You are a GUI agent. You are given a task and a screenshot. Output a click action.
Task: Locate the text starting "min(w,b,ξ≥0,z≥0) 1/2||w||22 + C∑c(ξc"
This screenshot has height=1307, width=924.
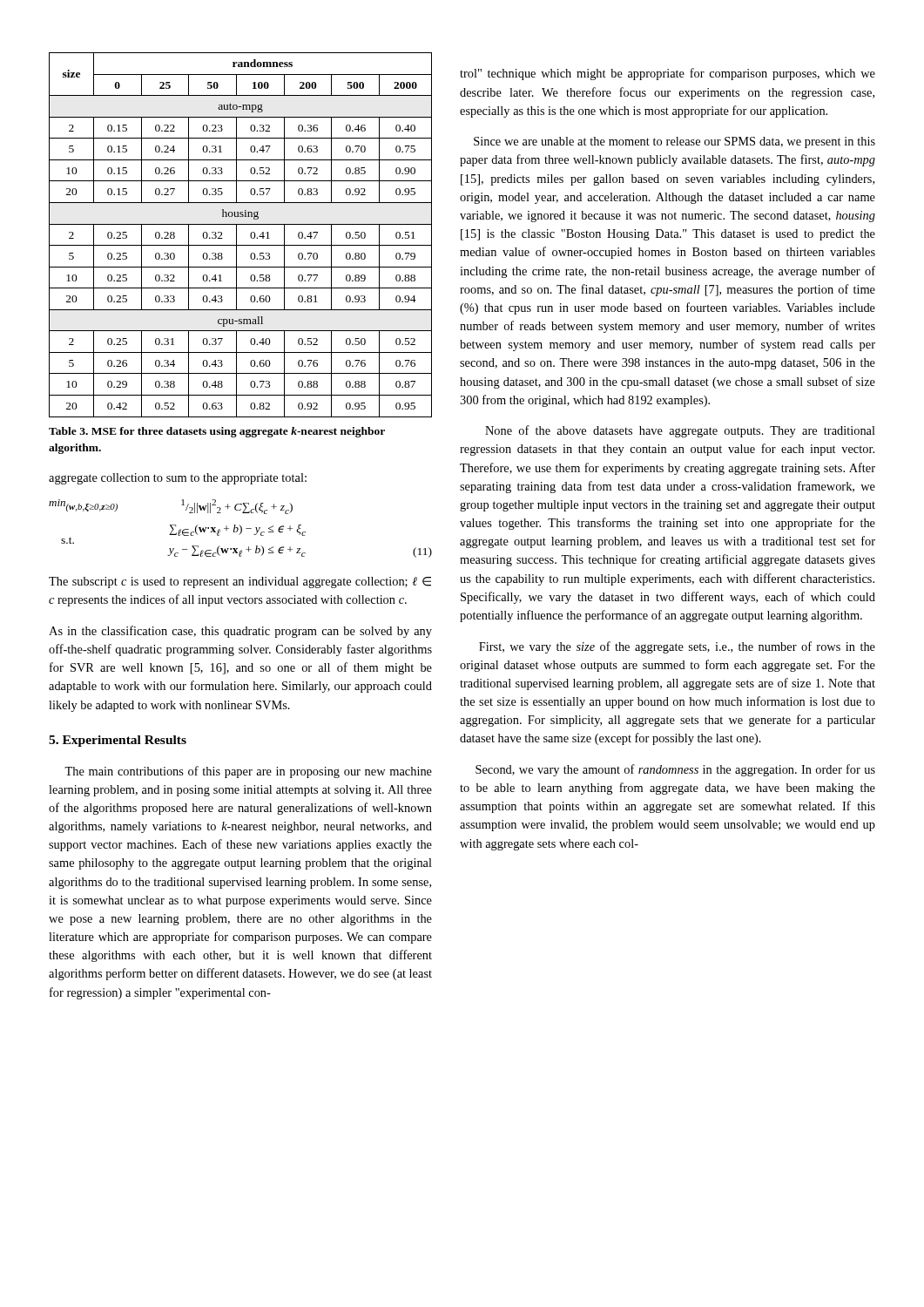click(240, 528)
